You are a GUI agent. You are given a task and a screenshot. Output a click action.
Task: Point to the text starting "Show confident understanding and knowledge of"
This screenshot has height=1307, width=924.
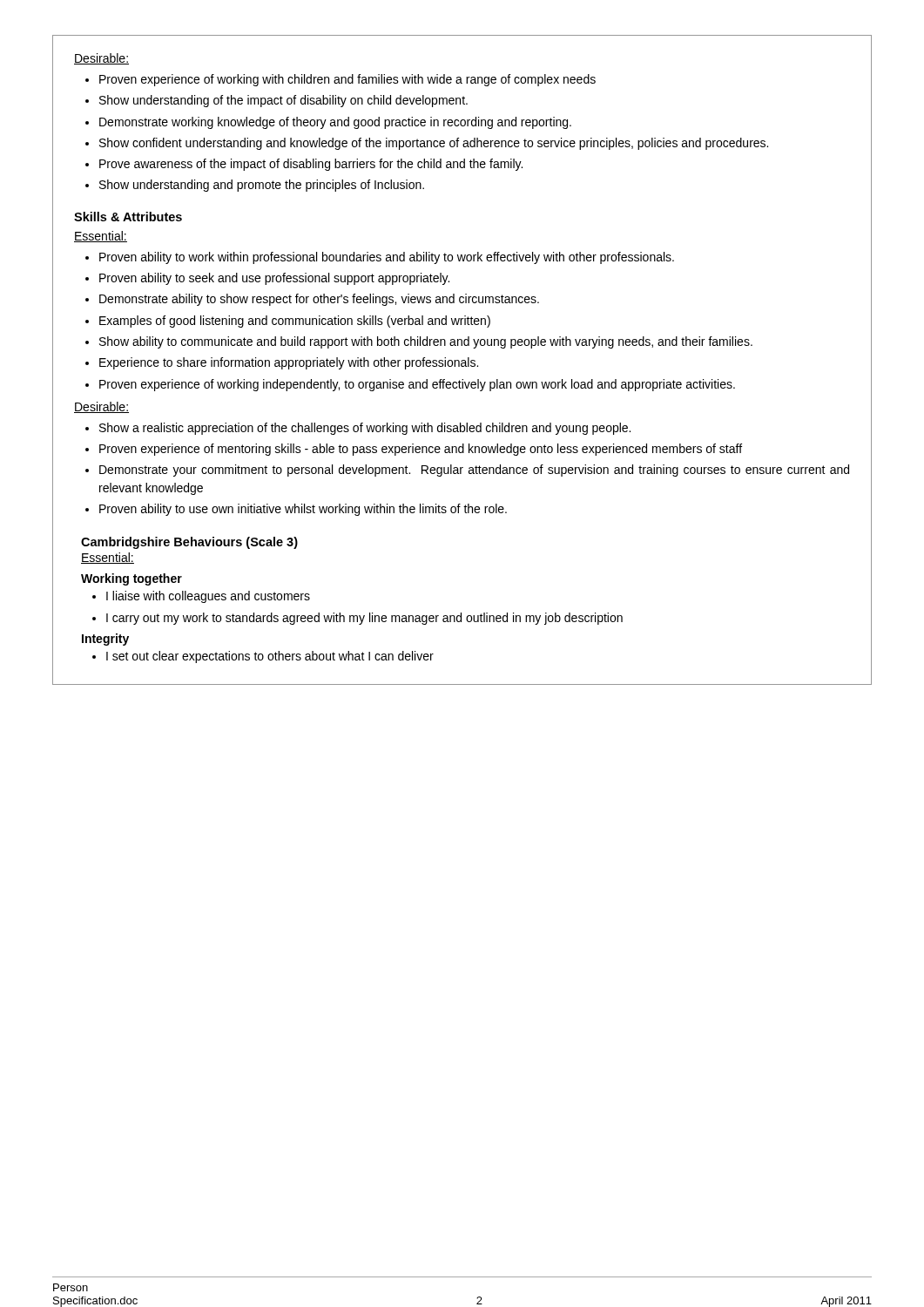click(x=474, y=143)
